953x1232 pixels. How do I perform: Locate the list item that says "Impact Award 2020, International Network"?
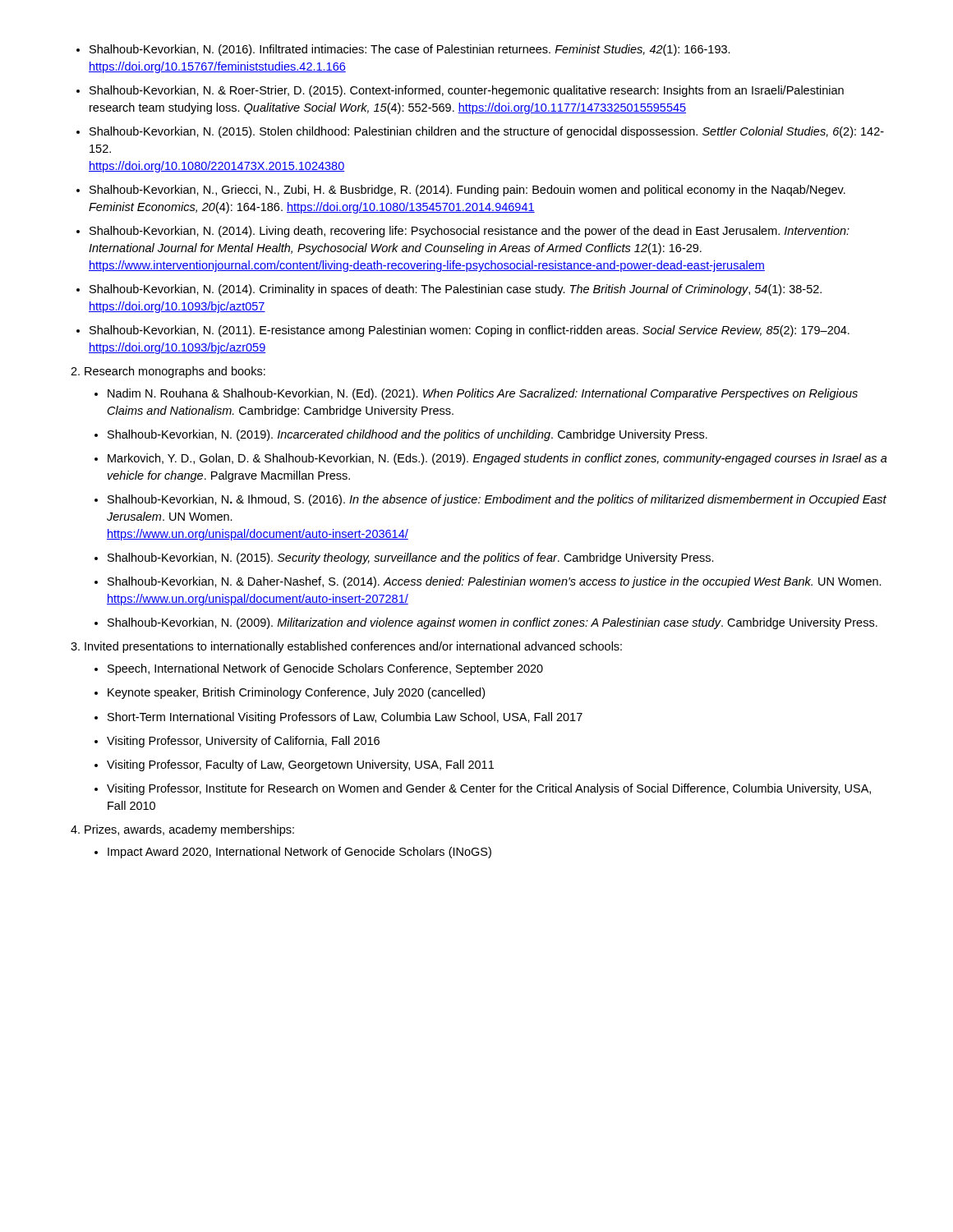tap(299, 851)
